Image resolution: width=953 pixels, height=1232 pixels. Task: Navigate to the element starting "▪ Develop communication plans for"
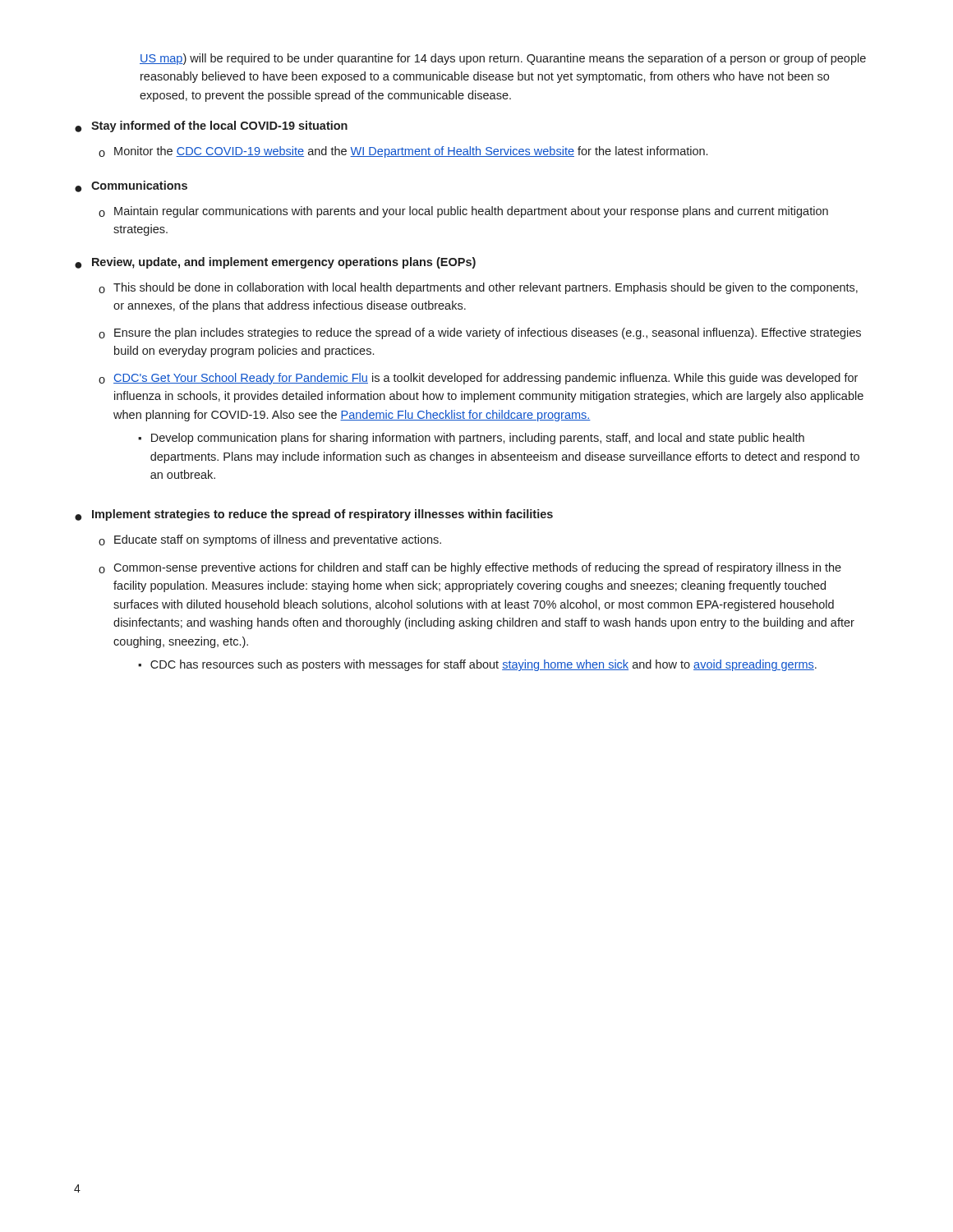[x=504, y=457]
